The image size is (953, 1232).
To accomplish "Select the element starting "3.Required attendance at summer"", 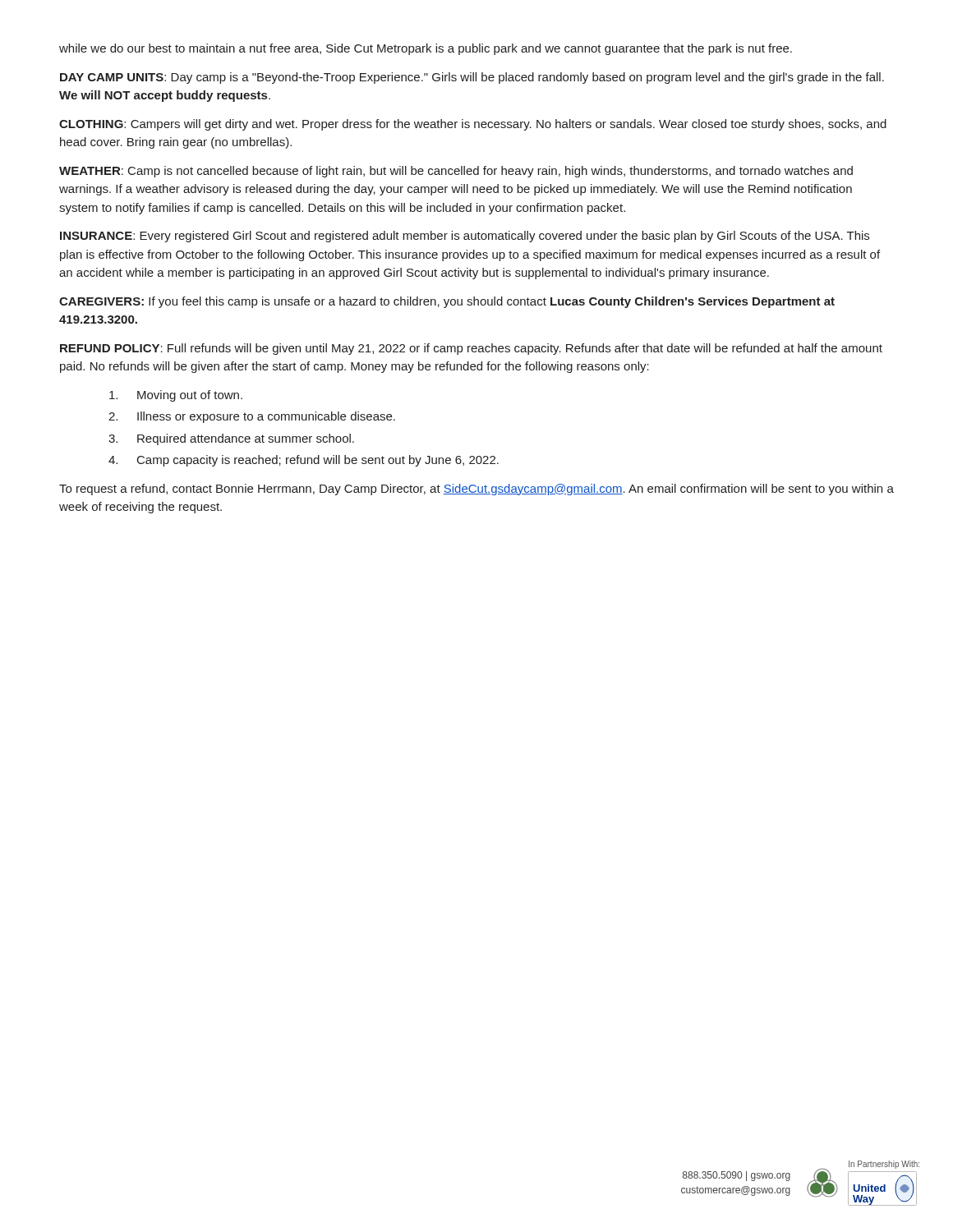I will tap(232, 438).
